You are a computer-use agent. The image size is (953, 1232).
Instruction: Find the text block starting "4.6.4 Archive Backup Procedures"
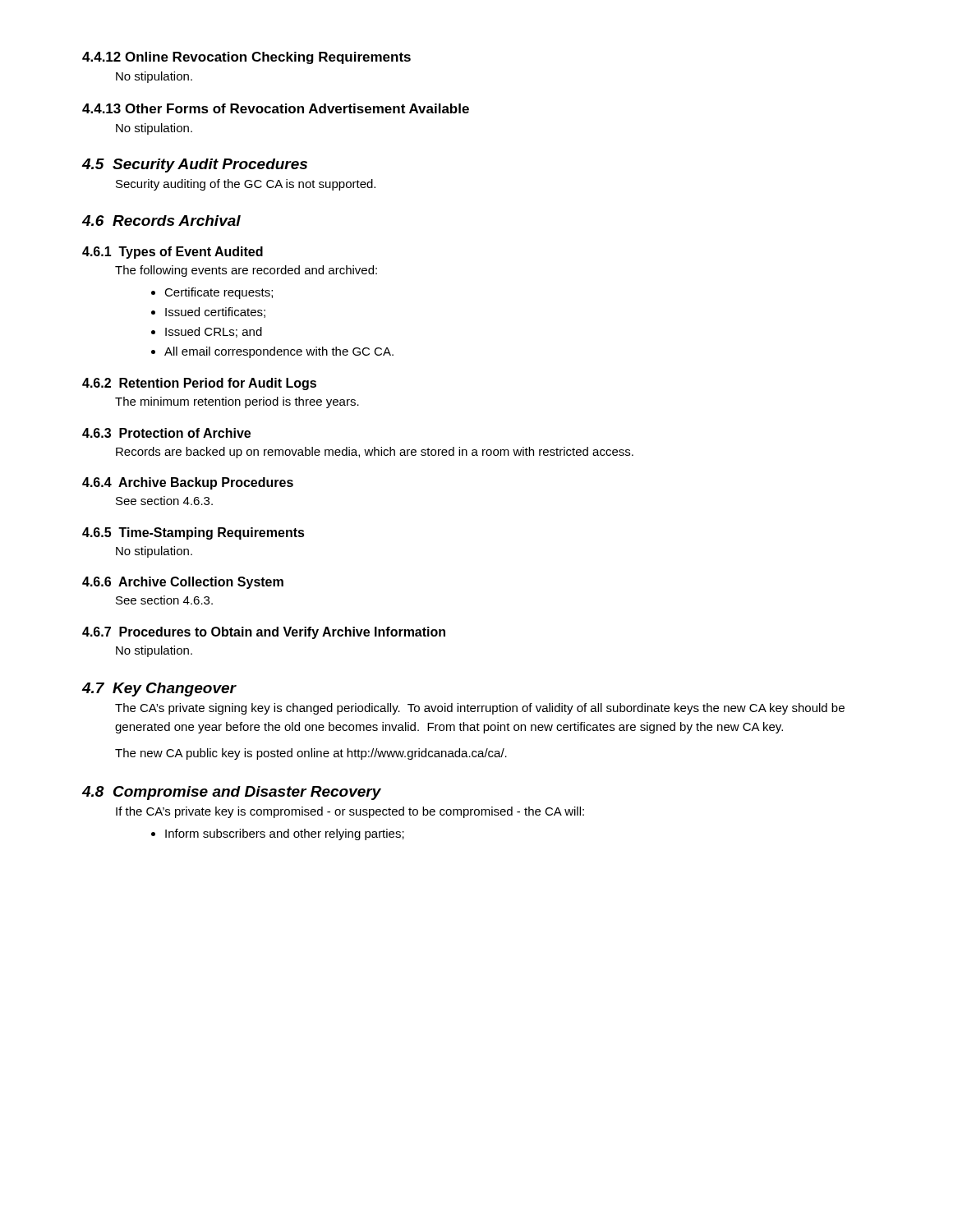pos(188,483)
